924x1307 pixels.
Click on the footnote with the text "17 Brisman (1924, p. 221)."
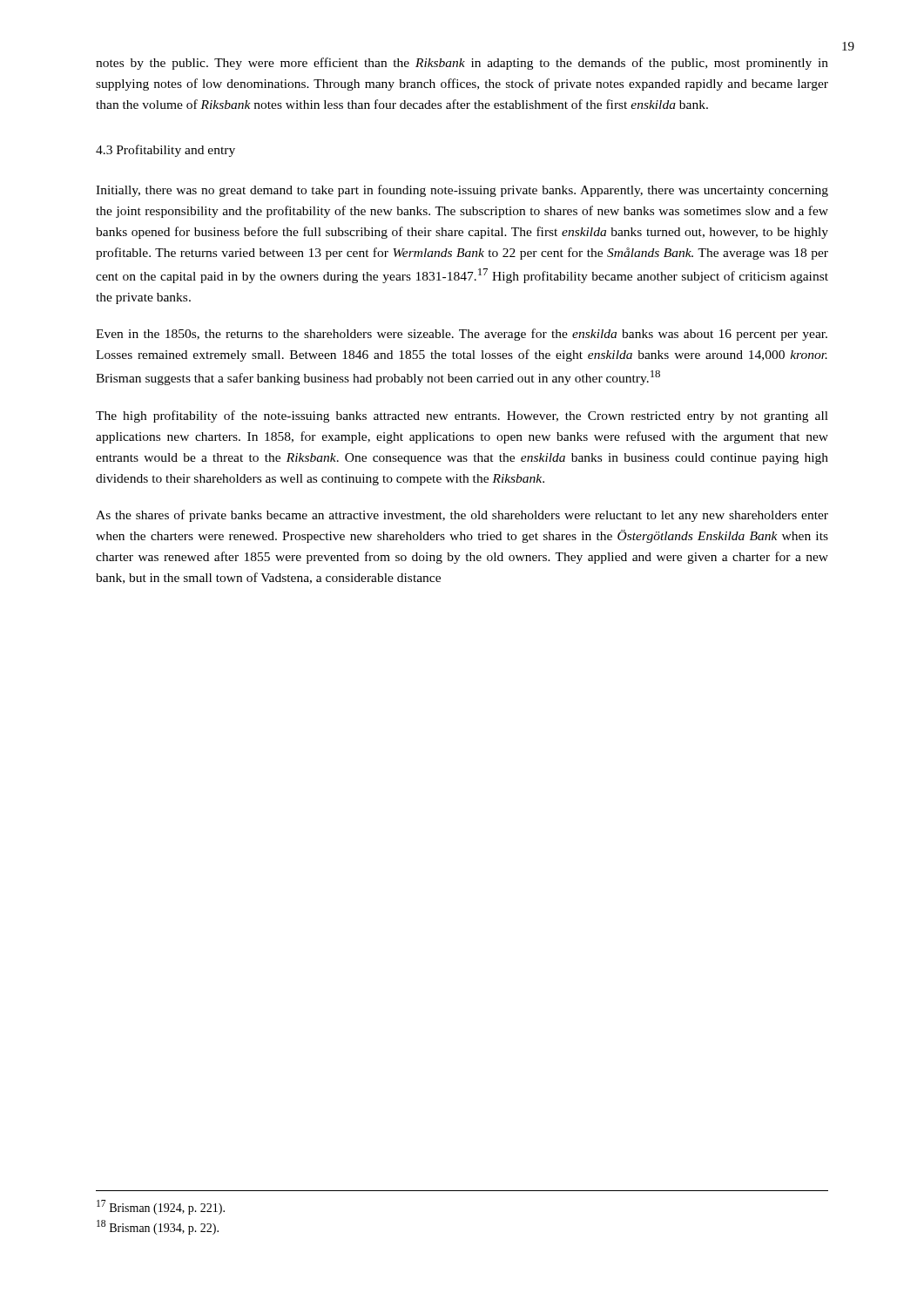[161, 1206]
